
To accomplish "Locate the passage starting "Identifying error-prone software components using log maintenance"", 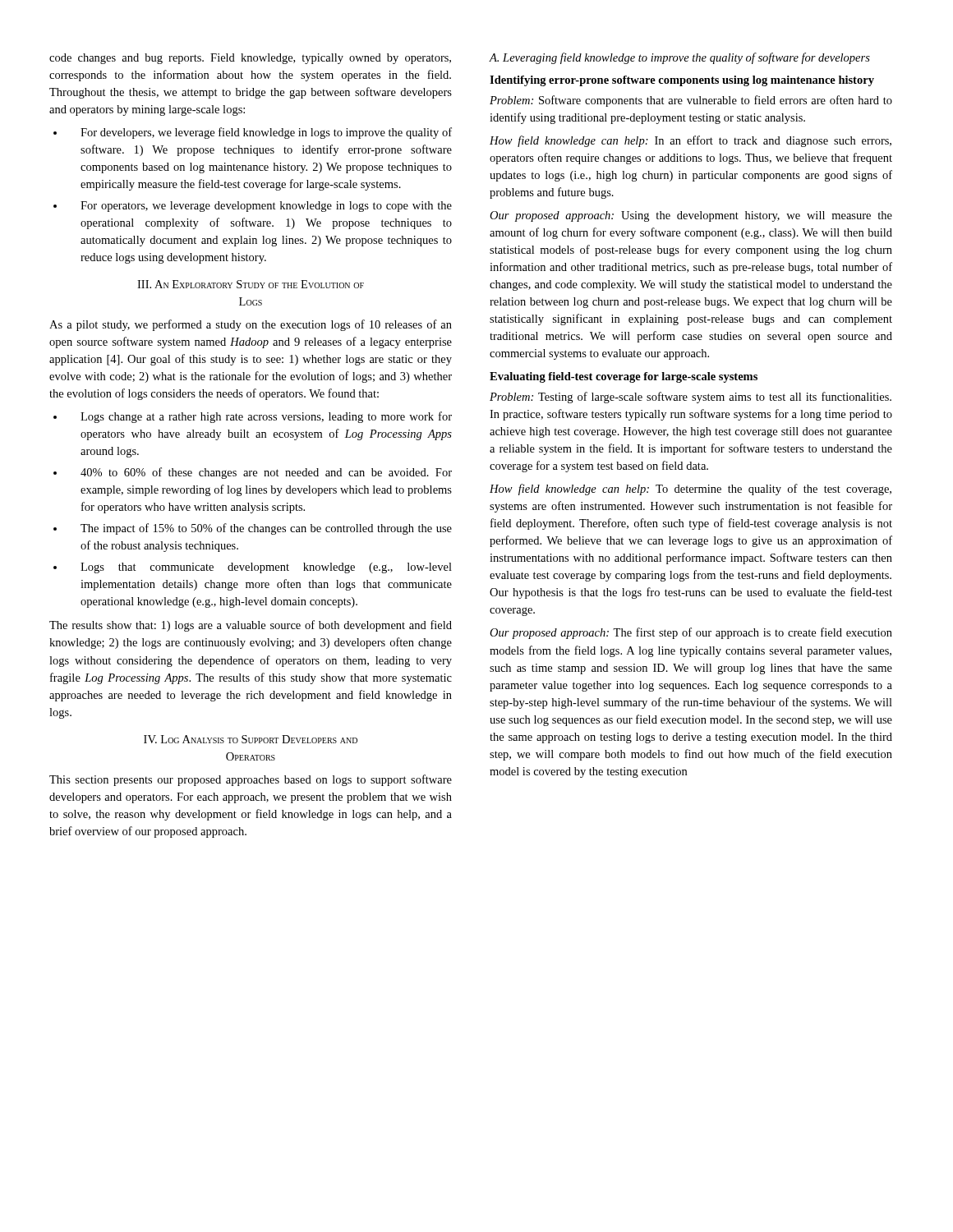I will (x=682, y=80).
